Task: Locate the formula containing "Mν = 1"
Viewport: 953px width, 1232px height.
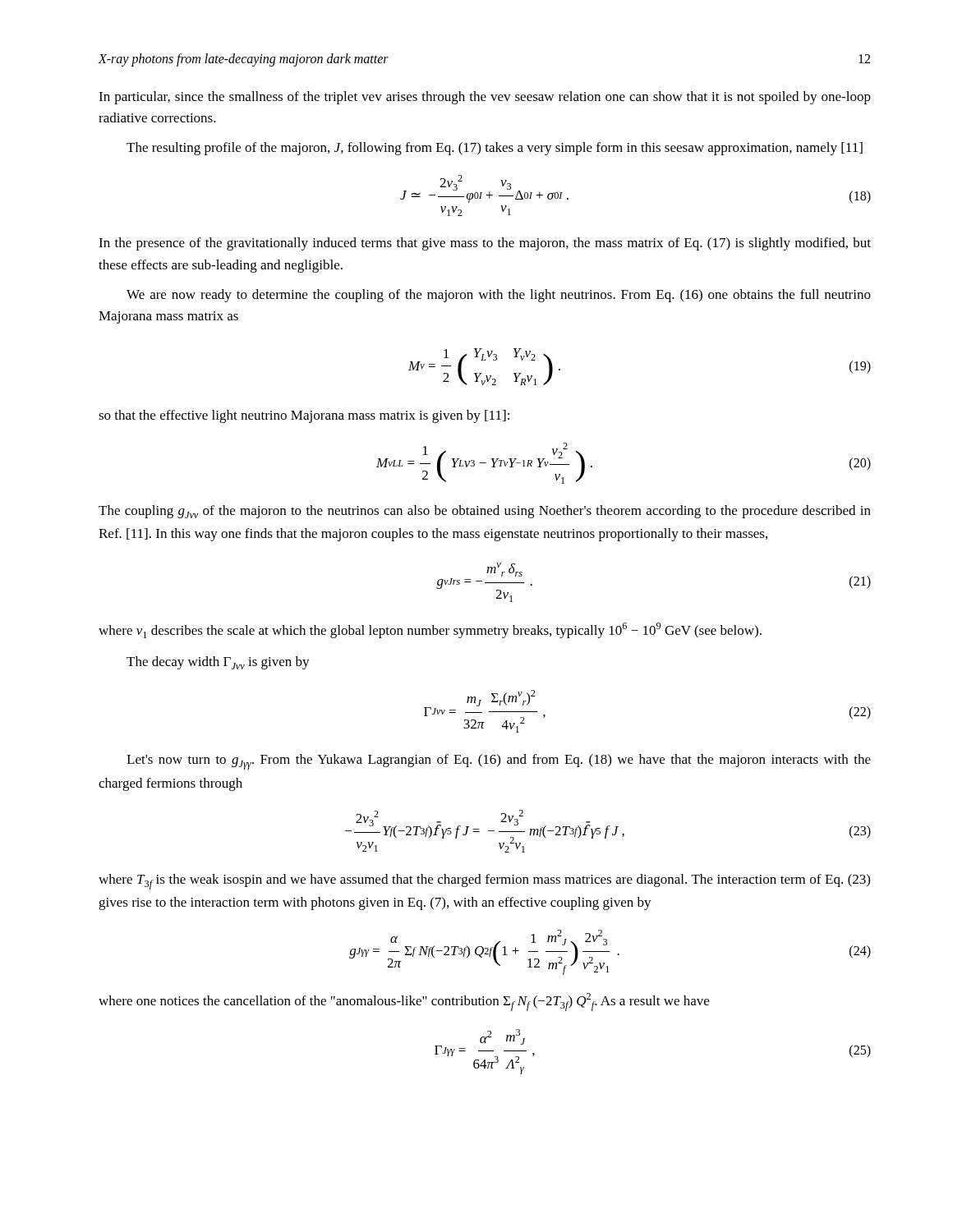Action: pyautogui.click(x=485, y=366)
